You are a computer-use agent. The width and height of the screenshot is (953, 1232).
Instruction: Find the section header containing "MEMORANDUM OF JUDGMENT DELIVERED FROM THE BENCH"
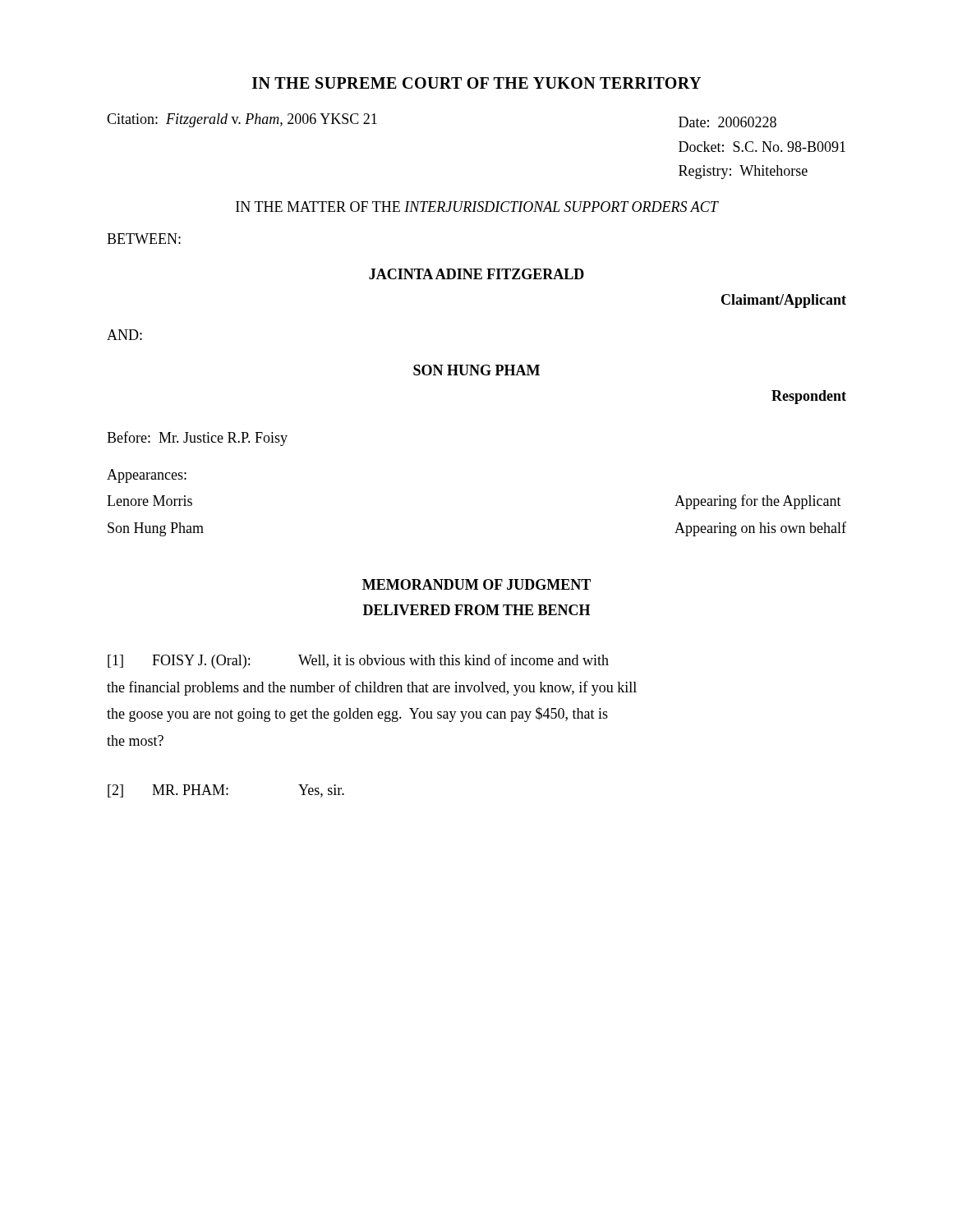(476, 598)
